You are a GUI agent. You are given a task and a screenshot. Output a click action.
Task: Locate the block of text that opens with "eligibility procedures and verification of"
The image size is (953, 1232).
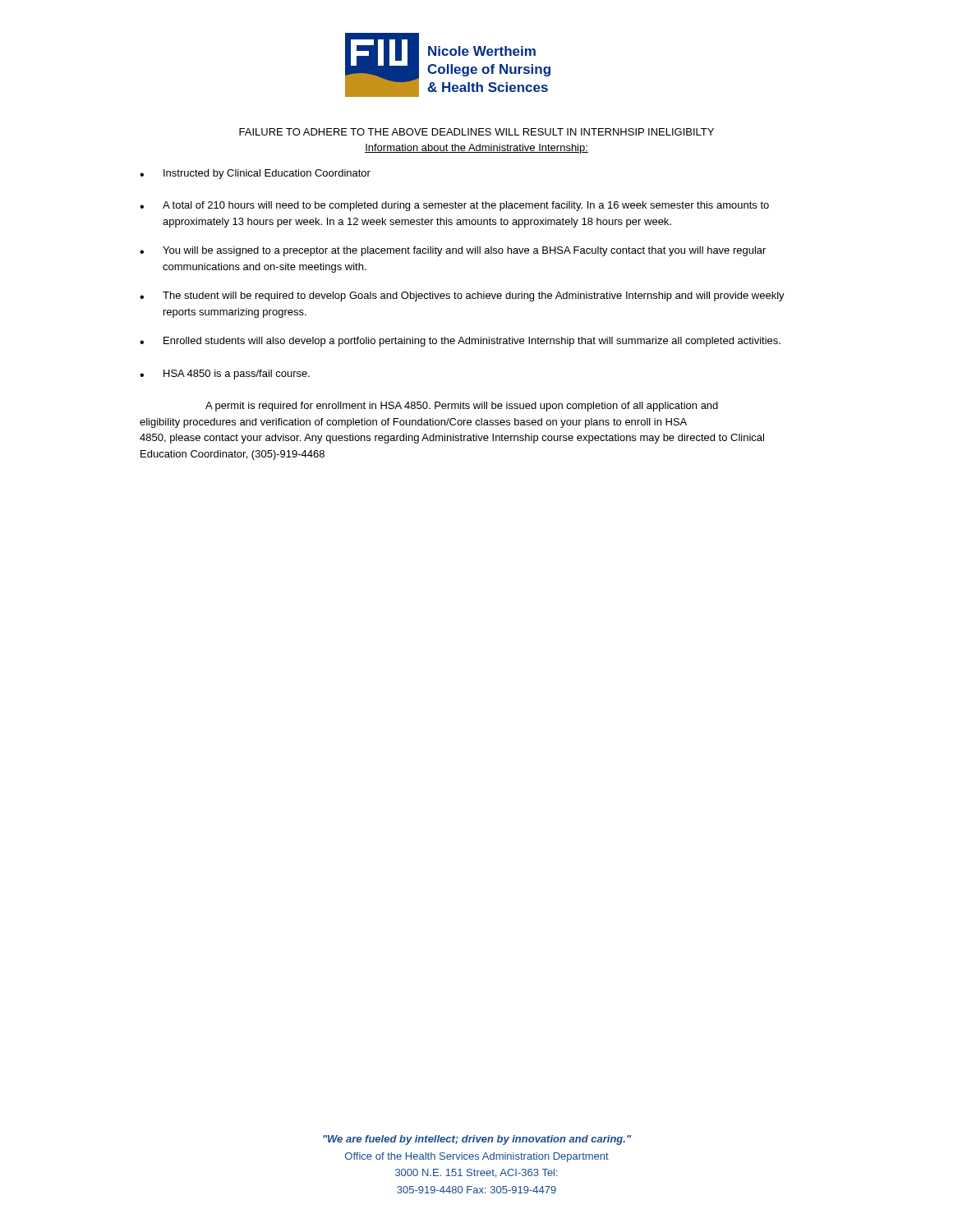(413, 421)
